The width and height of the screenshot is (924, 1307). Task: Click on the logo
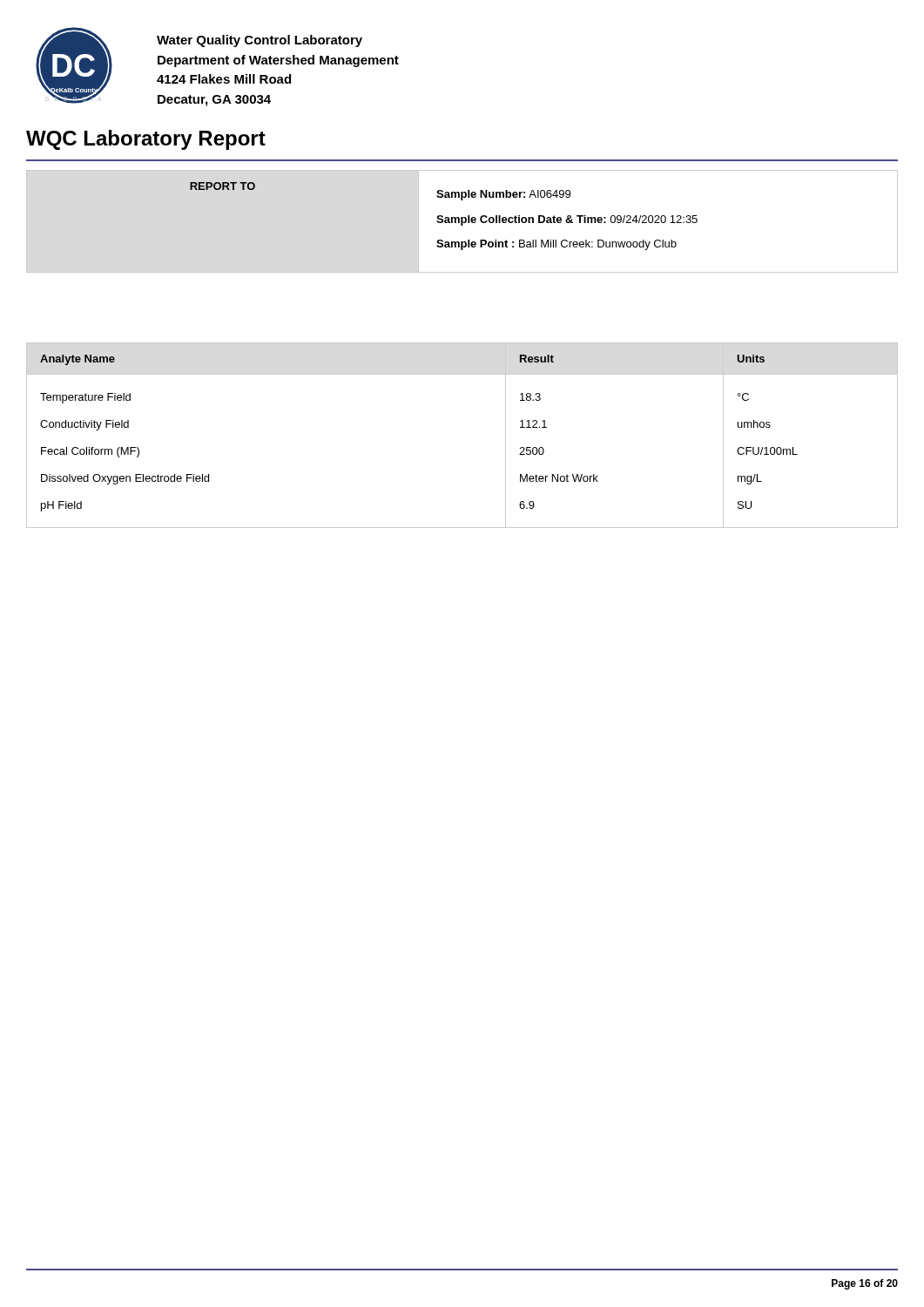pyautogui.click(x=78, y=71)
